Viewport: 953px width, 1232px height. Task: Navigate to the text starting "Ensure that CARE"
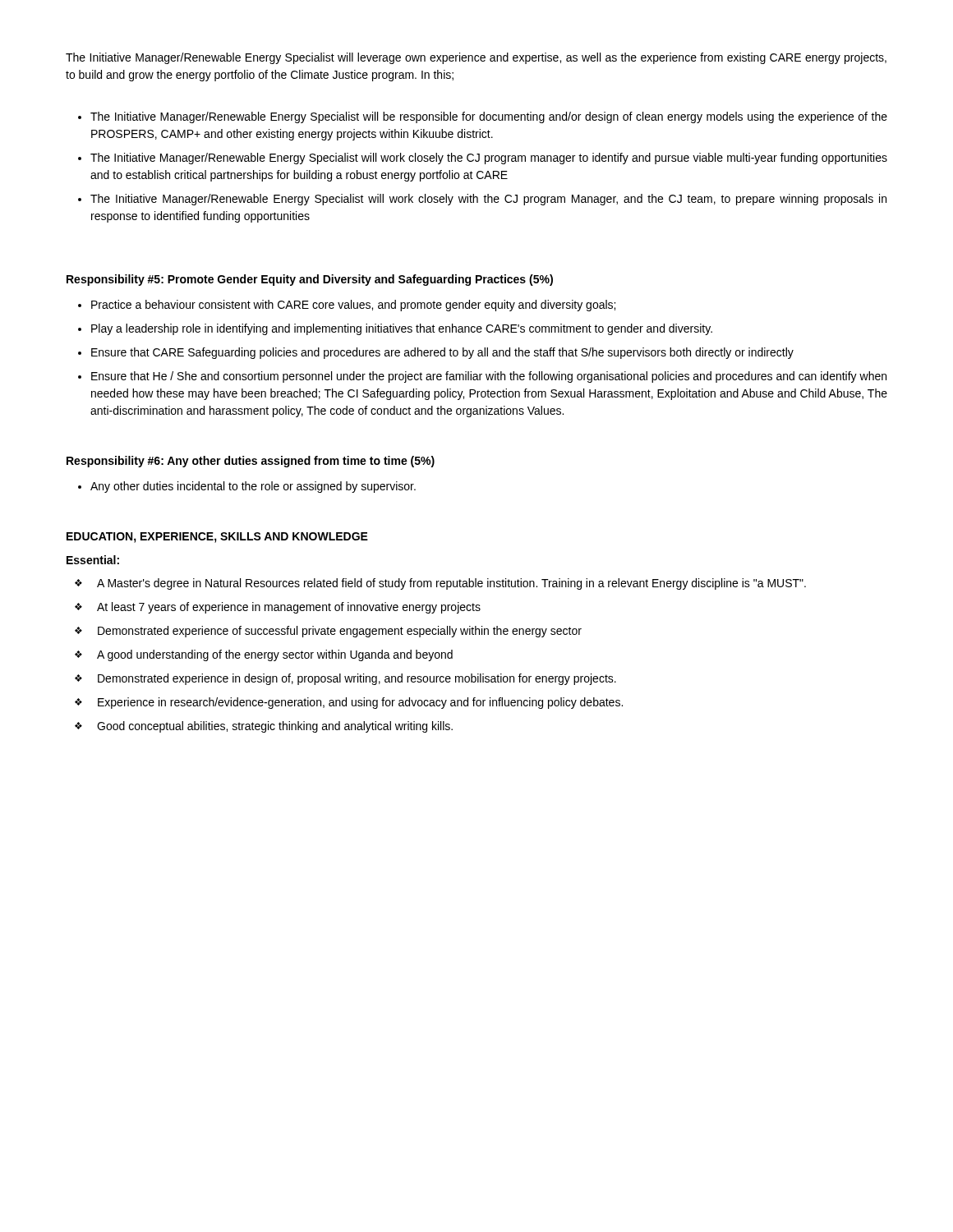442,352
